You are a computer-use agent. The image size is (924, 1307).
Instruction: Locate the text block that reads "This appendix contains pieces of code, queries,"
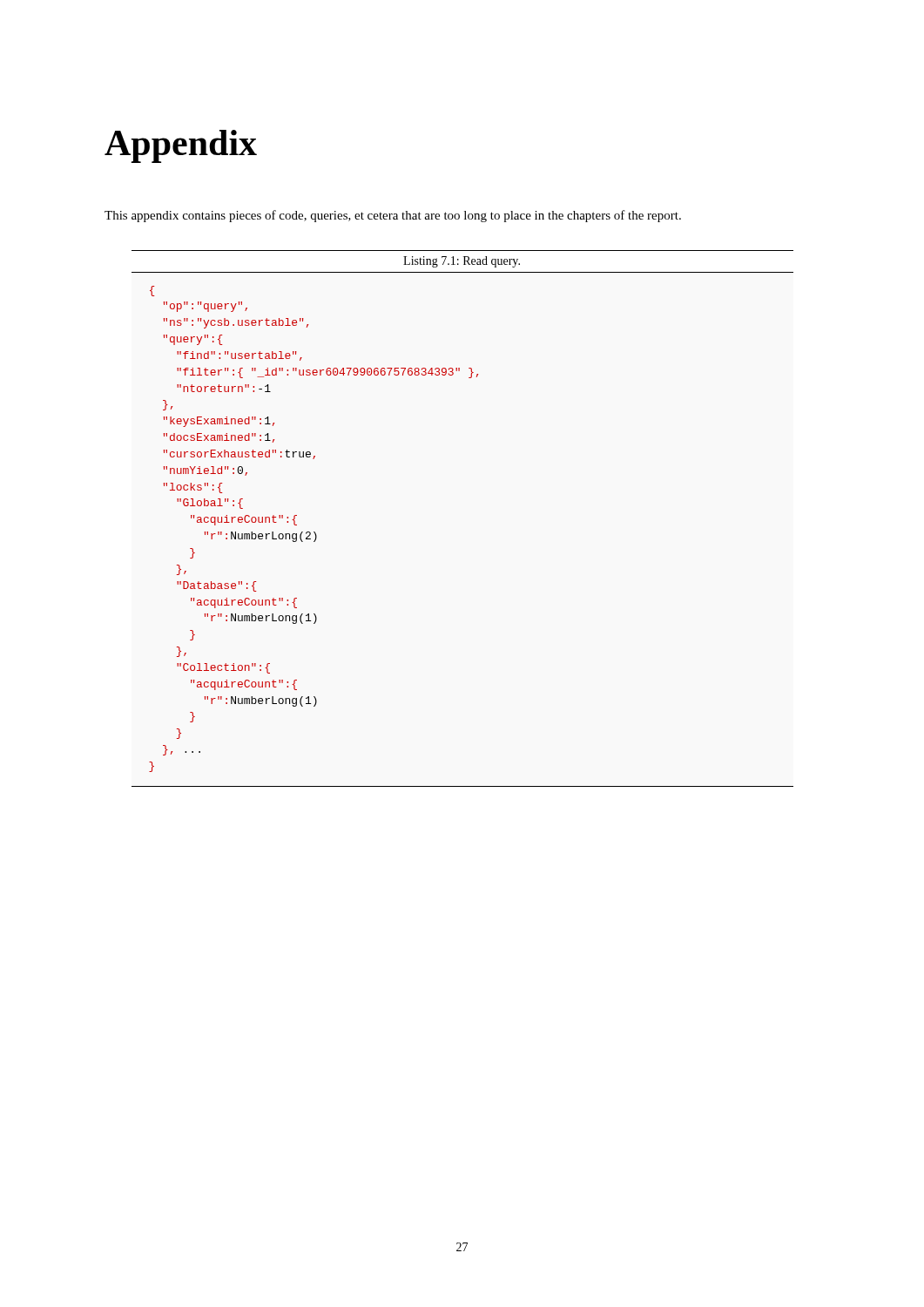point(393,215)
